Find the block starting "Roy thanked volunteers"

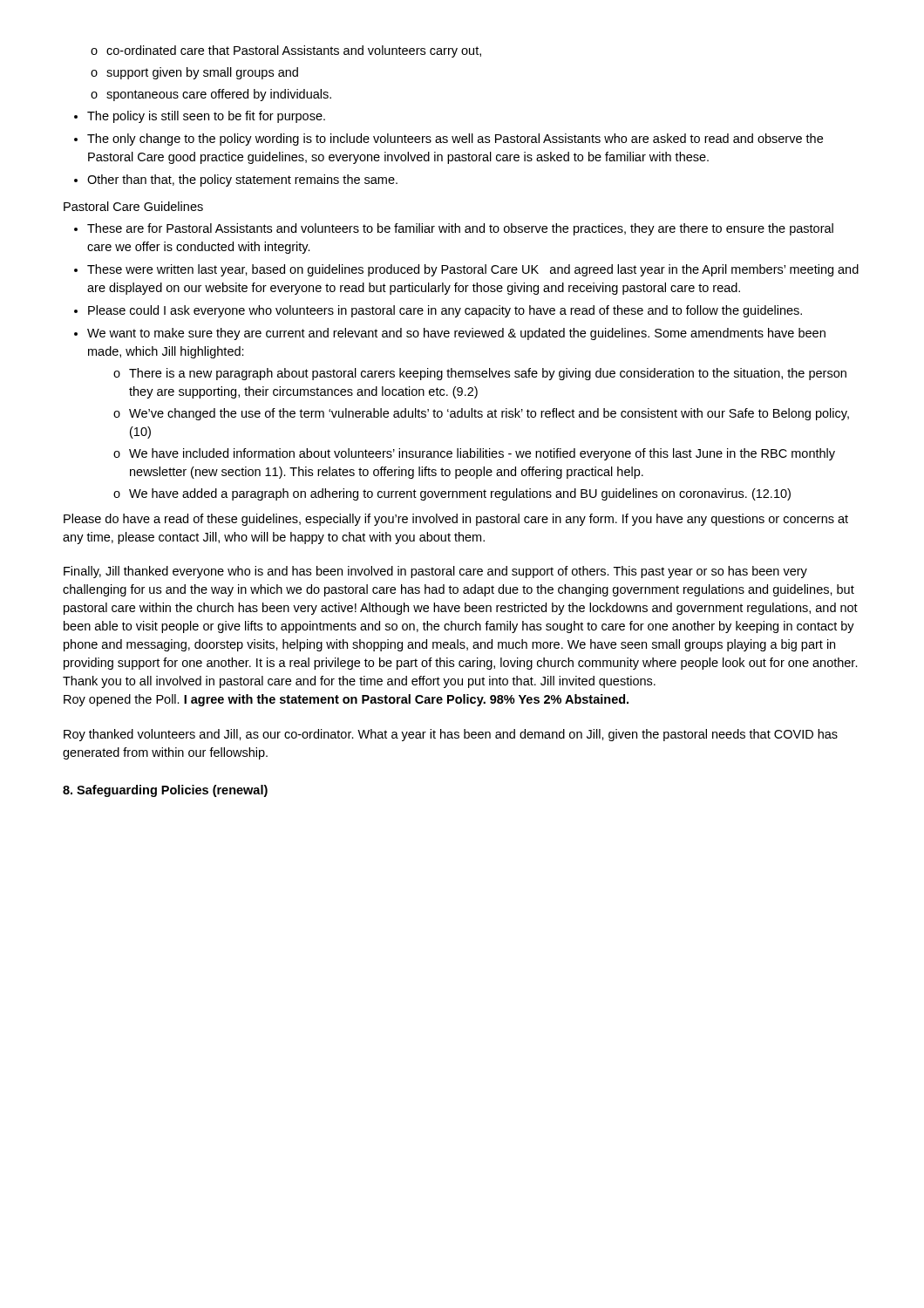tap(450, 743)
